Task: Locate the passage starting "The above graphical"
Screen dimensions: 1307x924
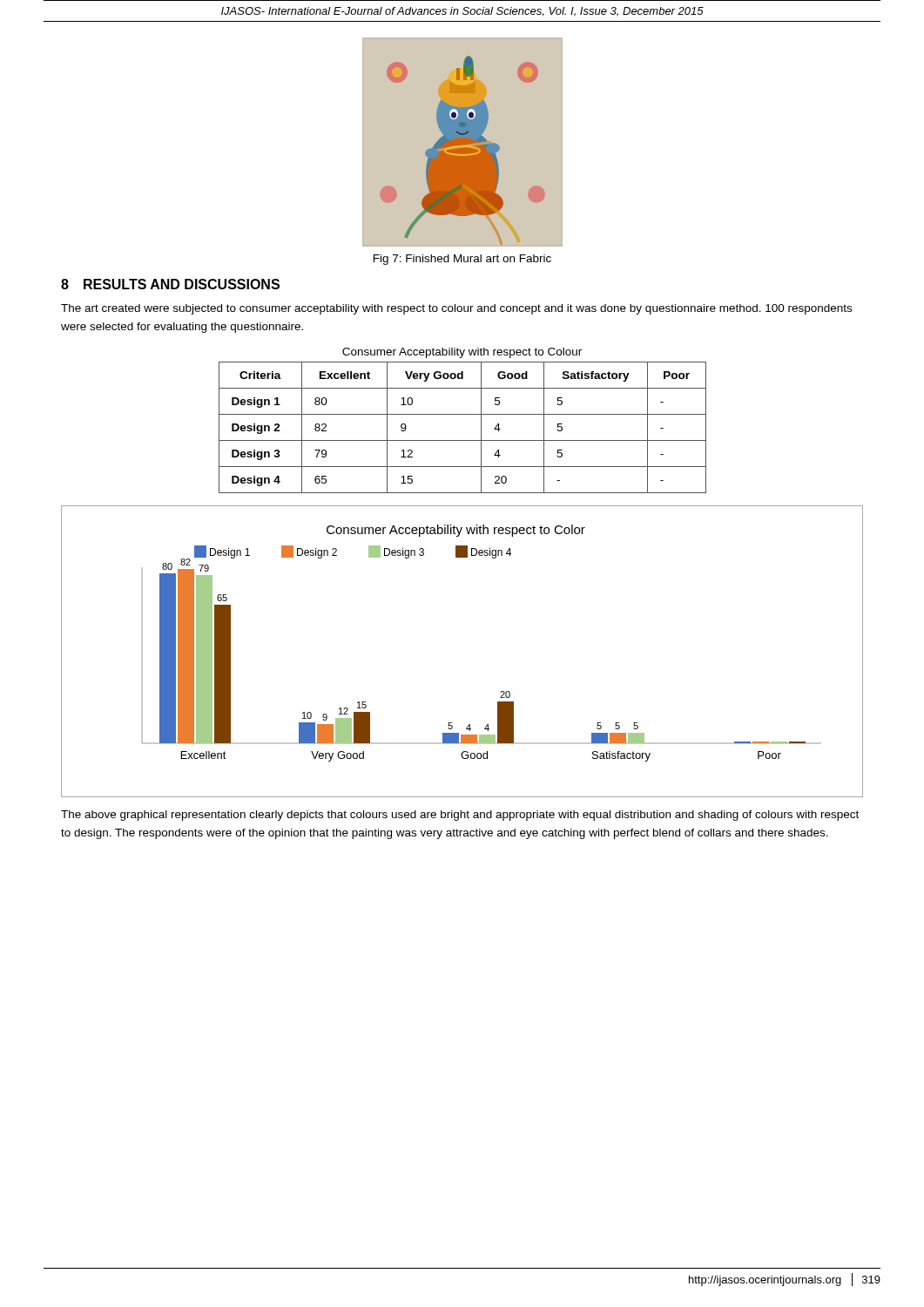Action: tap(460, 823)
